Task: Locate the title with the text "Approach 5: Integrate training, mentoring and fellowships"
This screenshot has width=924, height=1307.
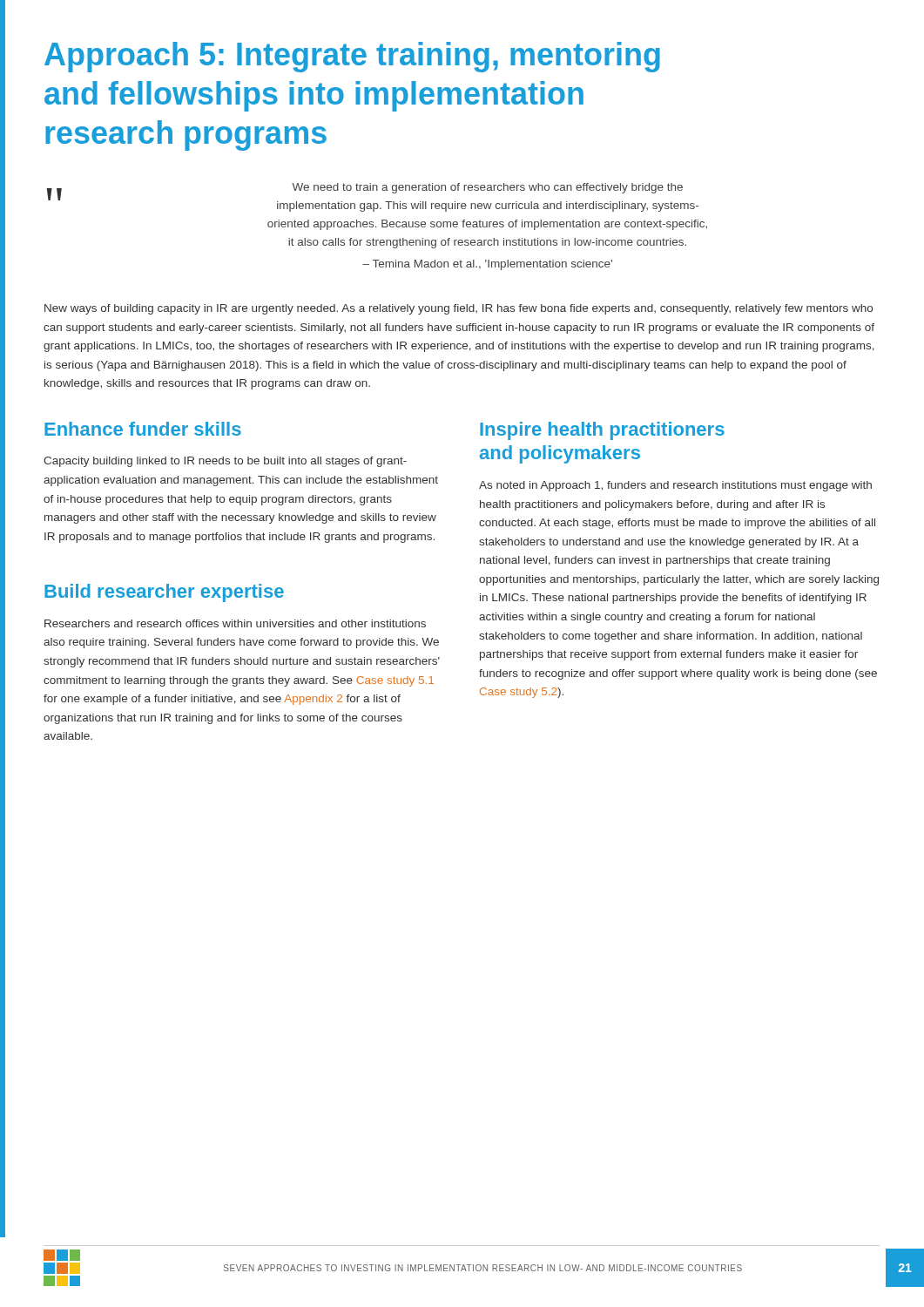Action: (x=353, y=94)
